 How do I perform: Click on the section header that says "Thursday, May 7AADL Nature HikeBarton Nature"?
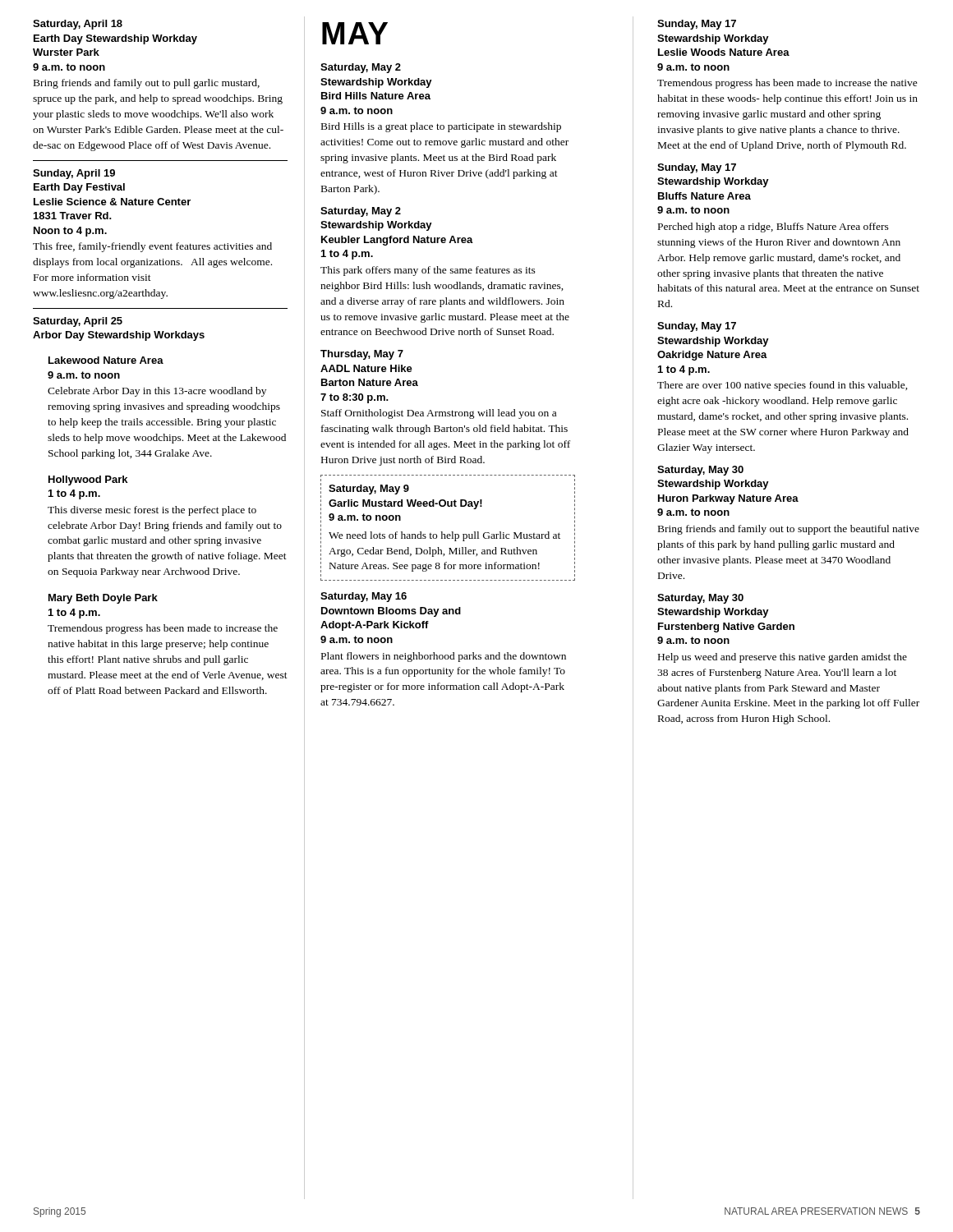coord(362,355)
